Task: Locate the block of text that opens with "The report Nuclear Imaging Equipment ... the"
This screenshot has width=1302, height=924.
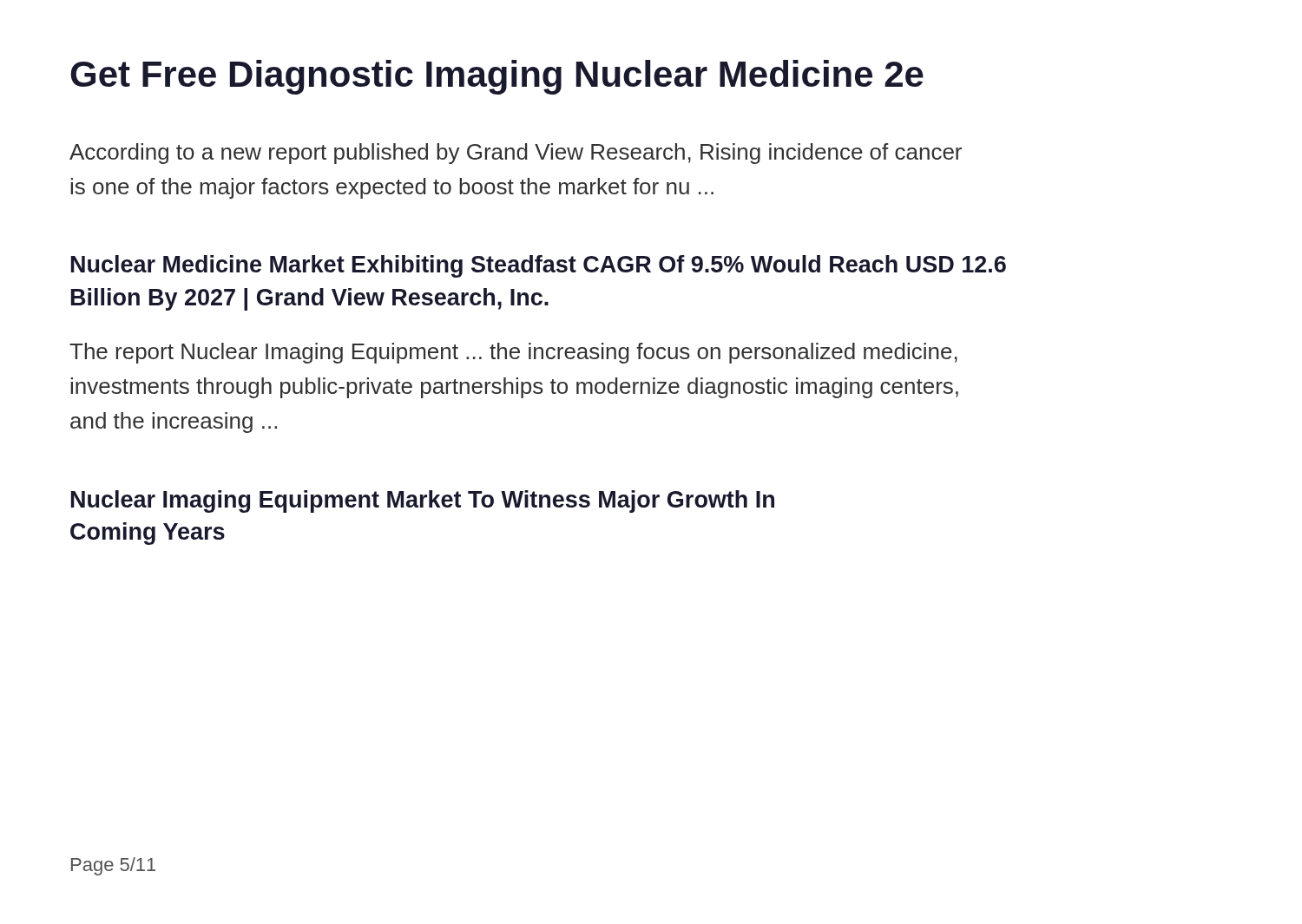Action: pos(515,386)
